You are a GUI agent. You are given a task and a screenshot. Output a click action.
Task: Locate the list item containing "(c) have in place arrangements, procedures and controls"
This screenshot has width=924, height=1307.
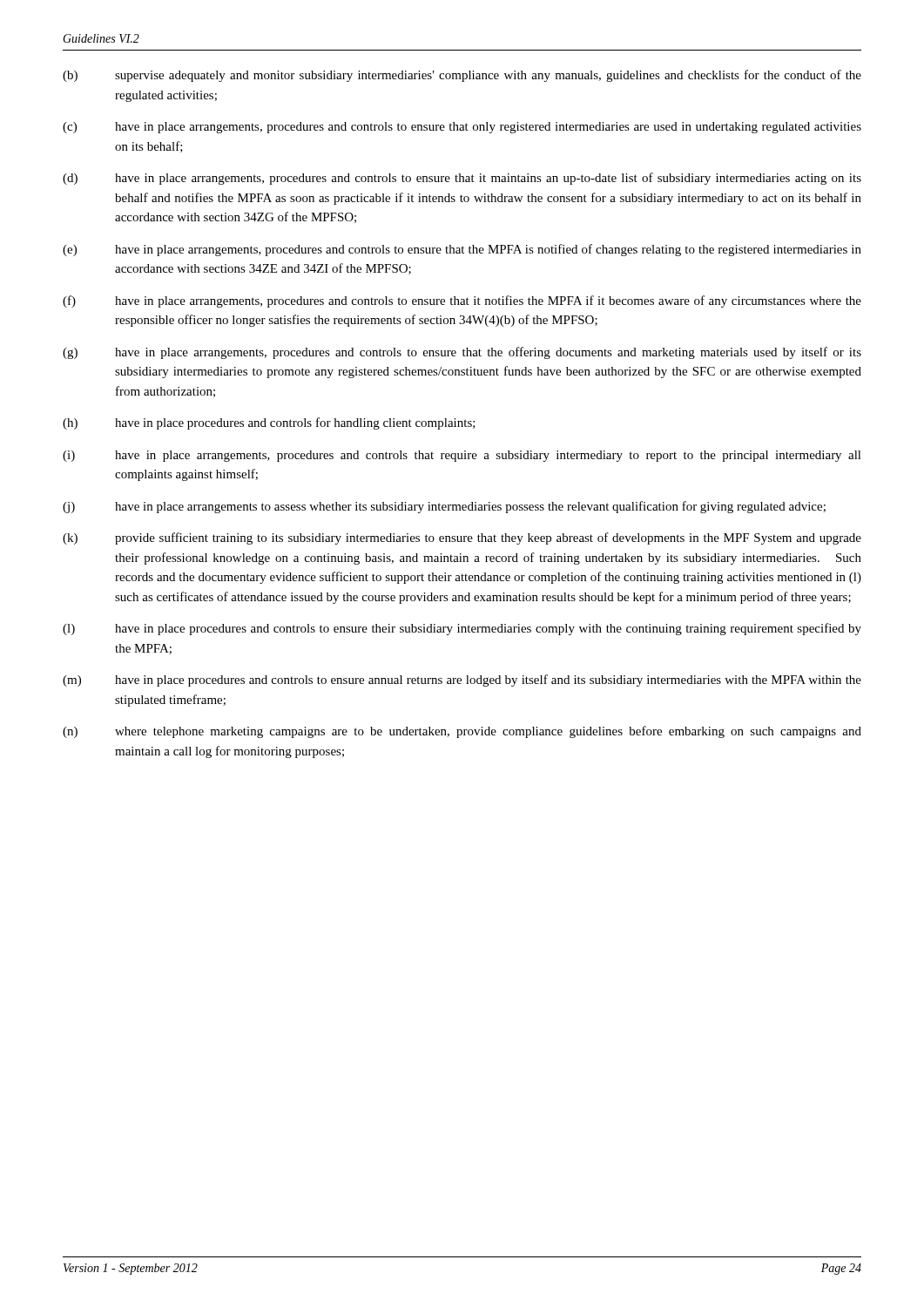click(462, 136)
